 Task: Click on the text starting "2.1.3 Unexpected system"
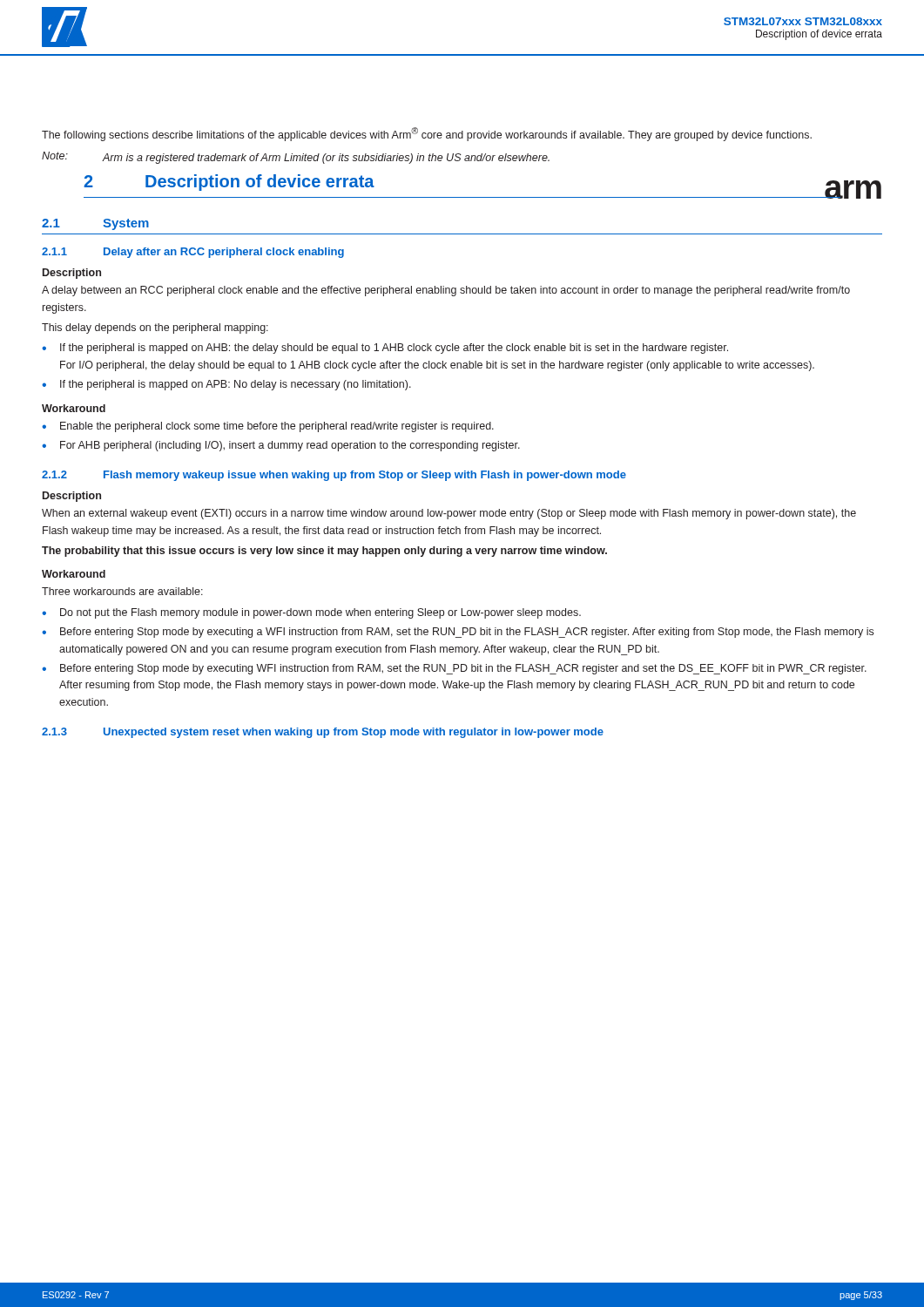(323, 732)
